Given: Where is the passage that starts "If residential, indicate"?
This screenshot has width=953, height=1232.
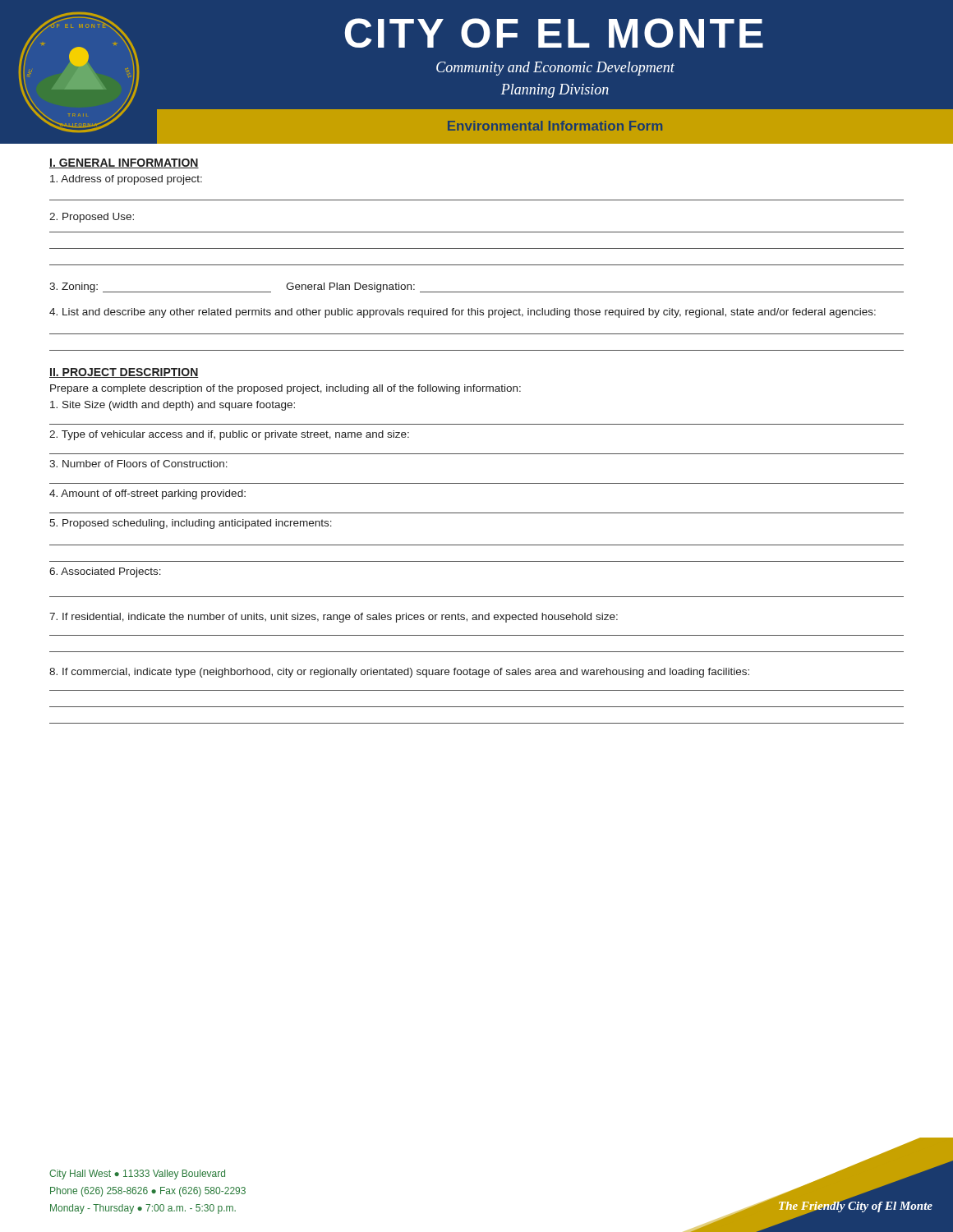Looking at the screenshot, I should pos(334,616).
